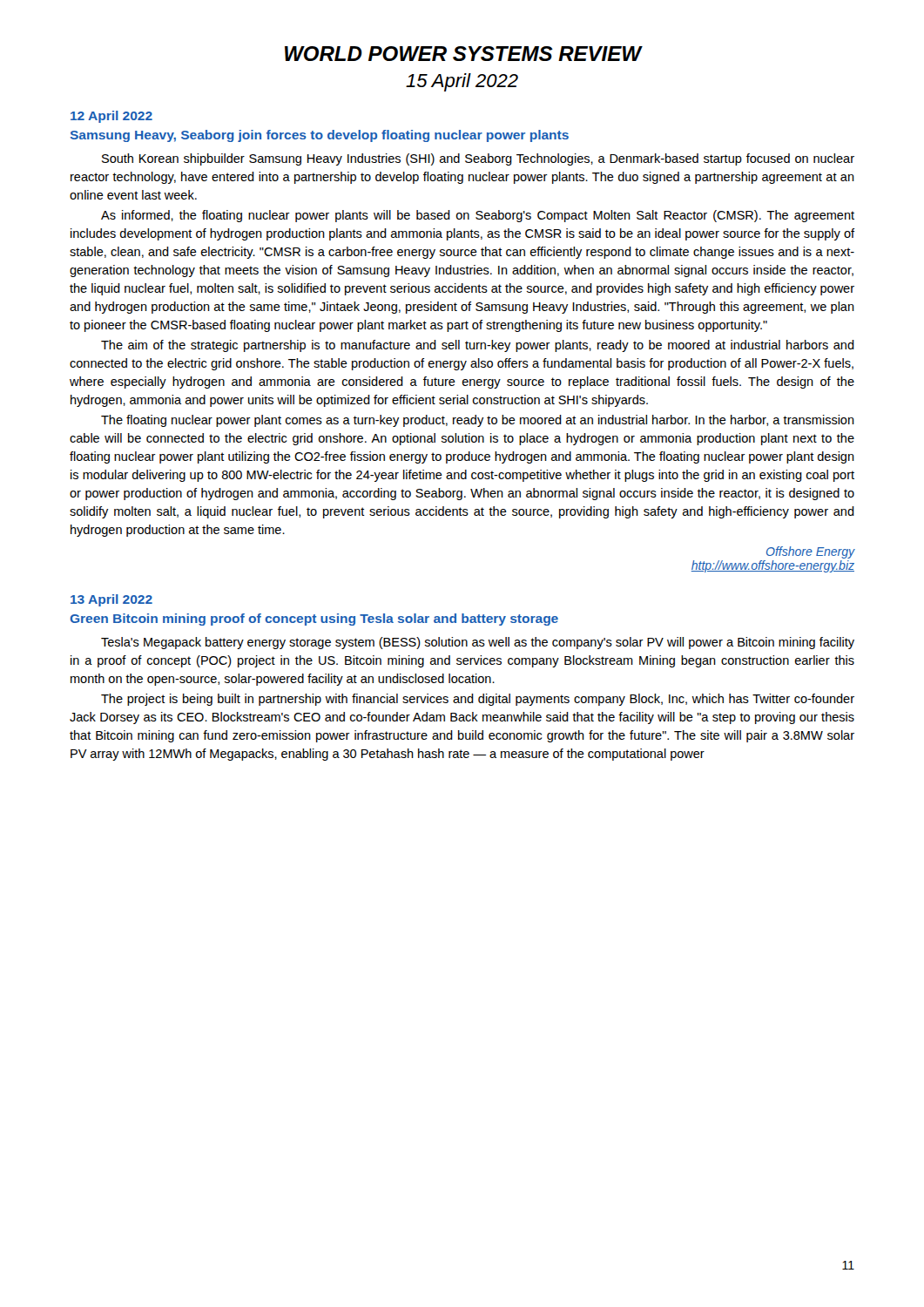
Task: Navigate to the region starting "Green Bitcoin mining proof of concept using Tesla"
Action: (314, 619)
